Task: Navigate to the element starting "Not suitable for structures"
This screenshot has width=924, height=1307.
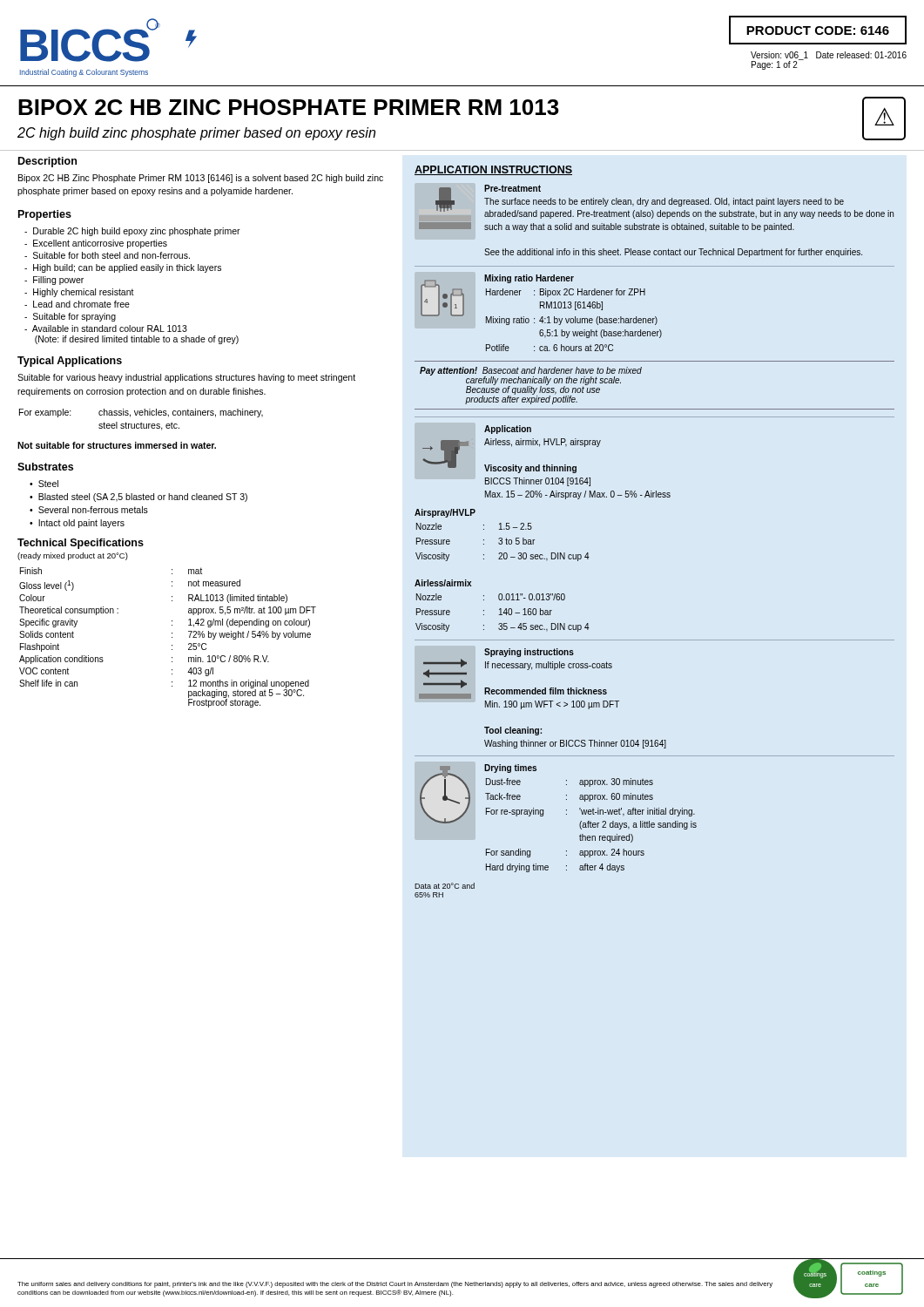Action: point(117,446)
